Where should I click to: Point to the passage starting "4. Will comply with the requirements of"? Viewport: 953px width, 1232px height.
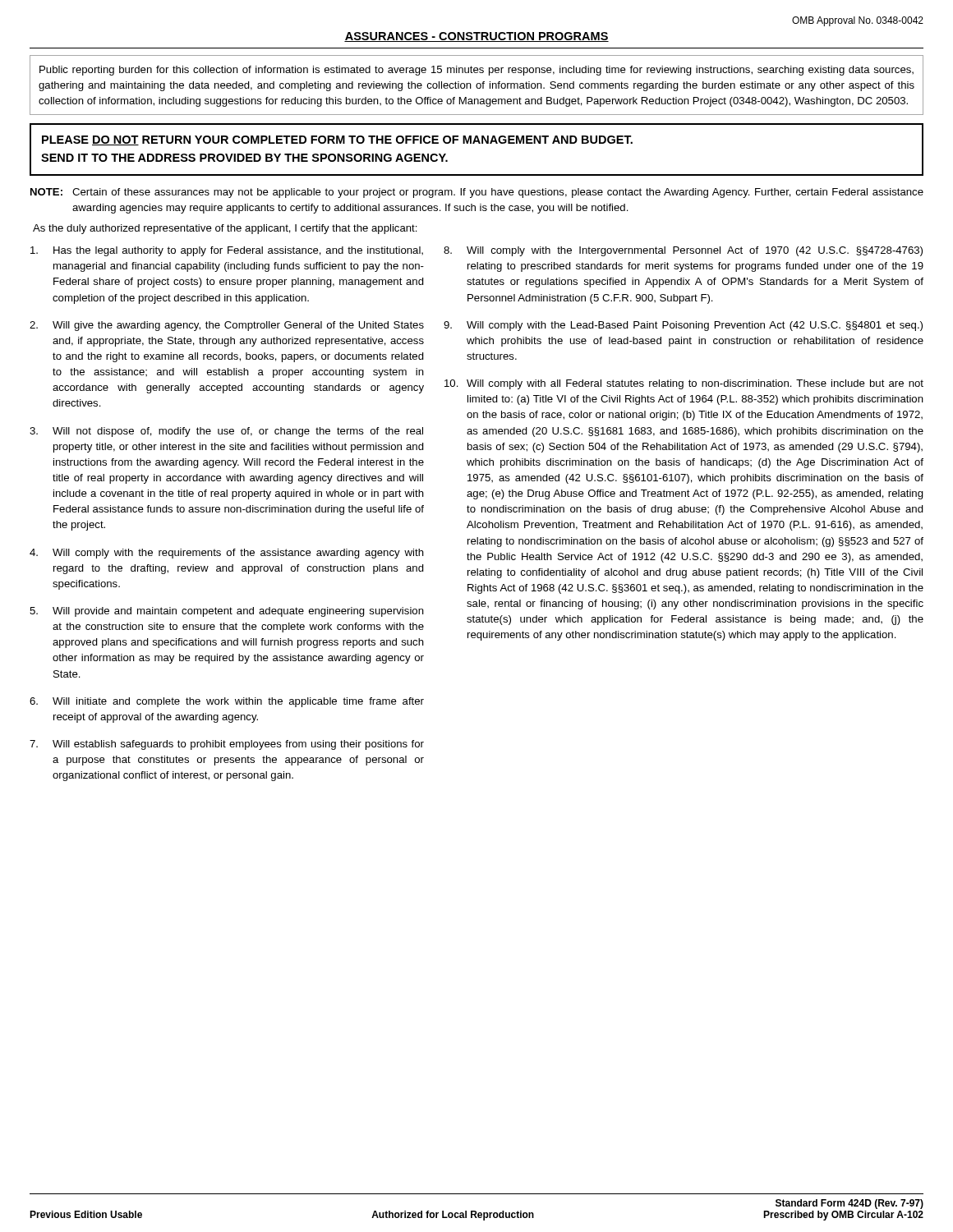227,568
